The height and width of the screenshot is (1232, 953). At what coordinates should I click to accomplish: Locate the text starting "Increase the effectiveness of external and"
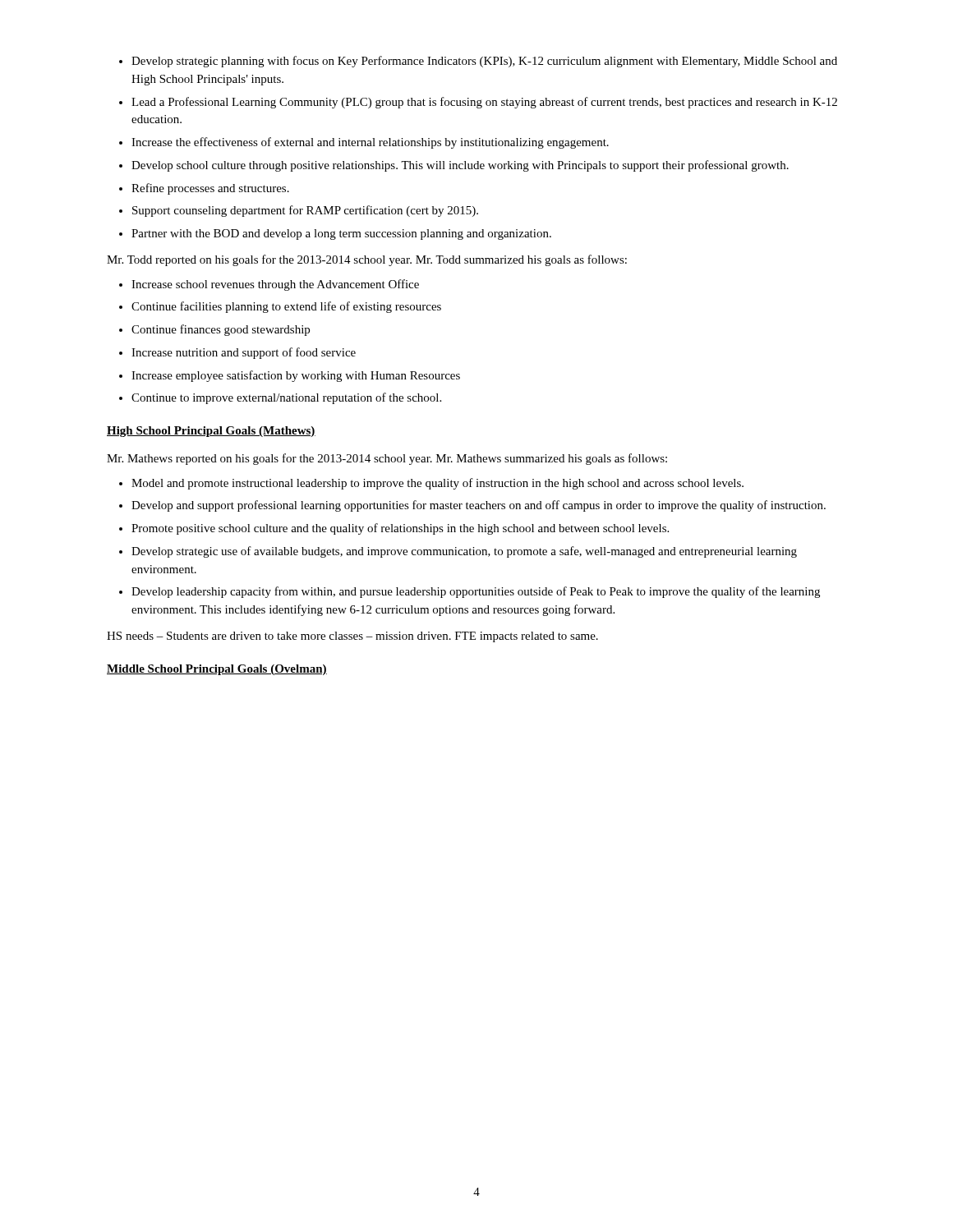pyautogui.click(x=370, y=142)
